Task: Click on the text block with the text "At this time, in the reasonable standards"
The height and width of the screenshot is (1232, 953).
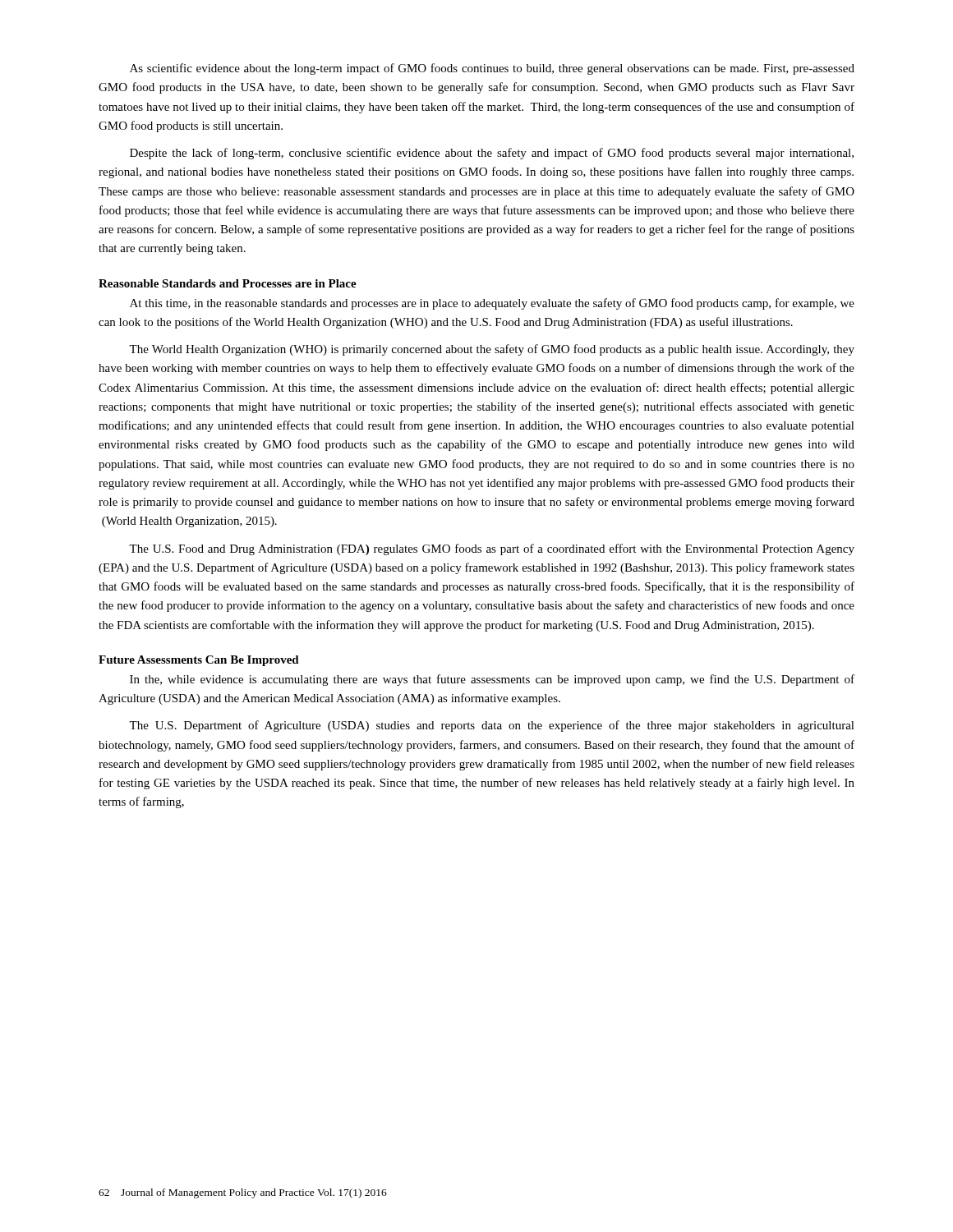Action: point(476,313)
